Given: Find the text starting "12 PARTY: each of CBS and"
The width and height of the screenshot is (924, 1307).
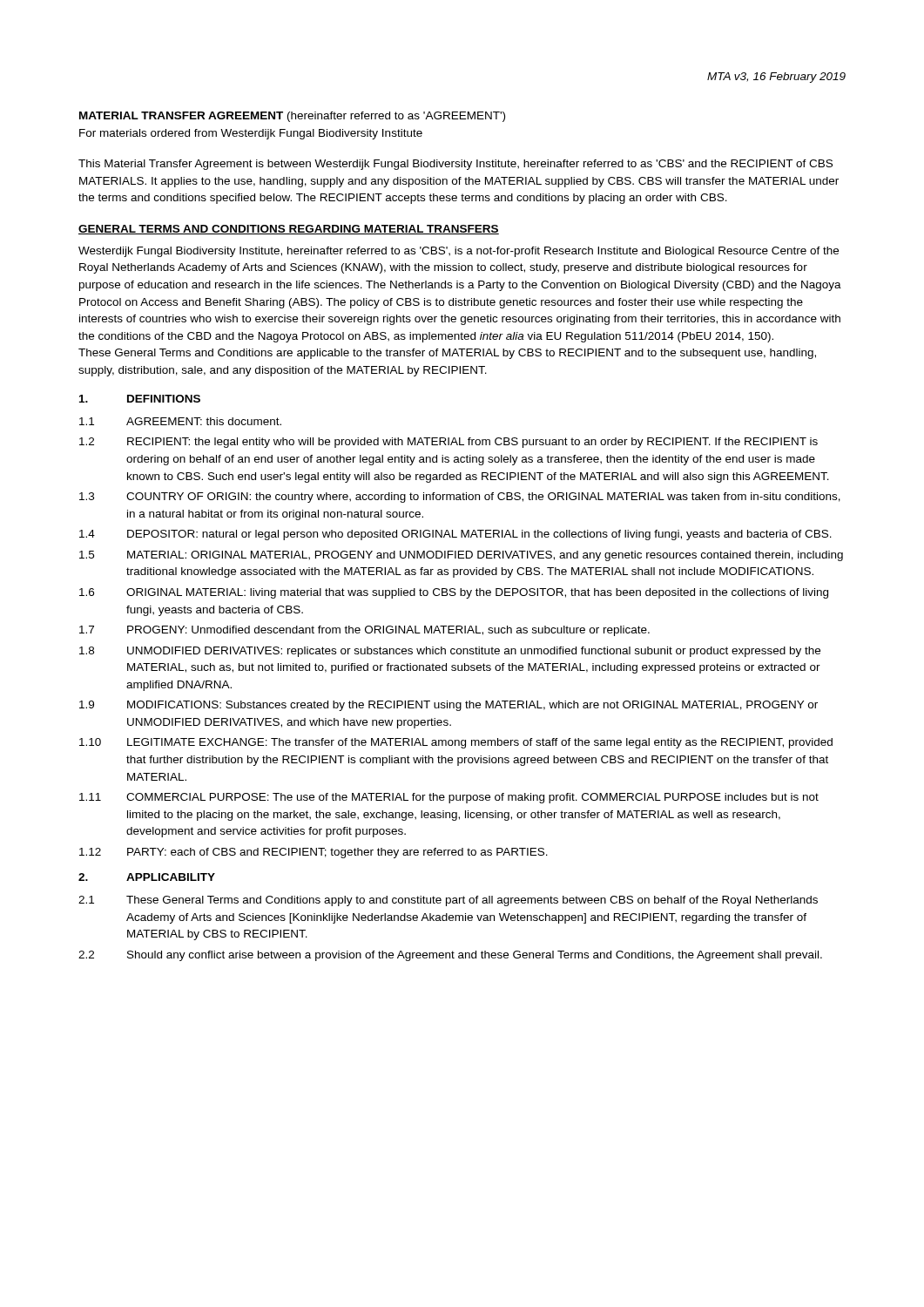Looking at the screenshot, I should point(313,852).
